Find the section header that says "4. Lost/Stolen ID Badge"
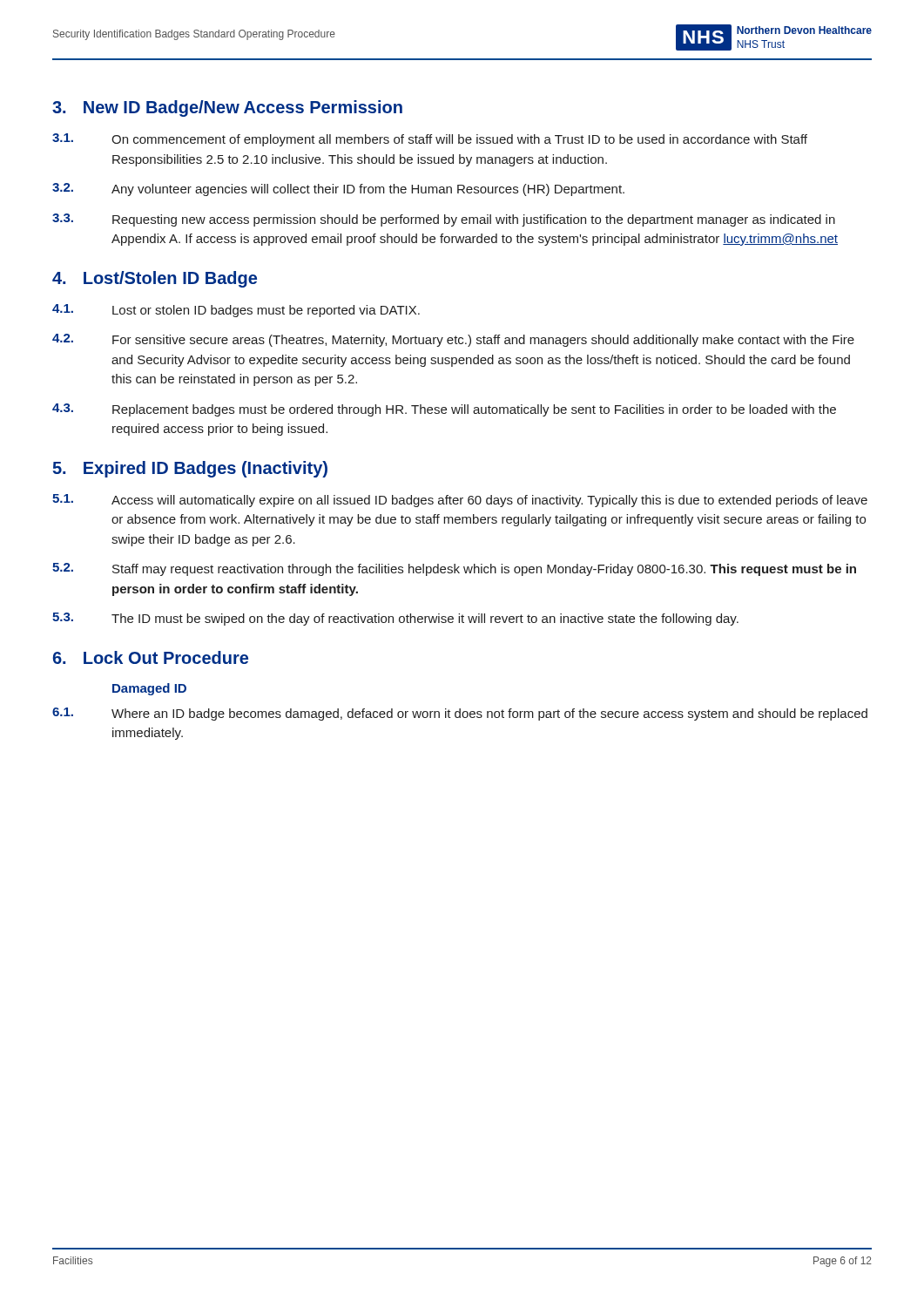The image size is (924, 1307). 155,278
